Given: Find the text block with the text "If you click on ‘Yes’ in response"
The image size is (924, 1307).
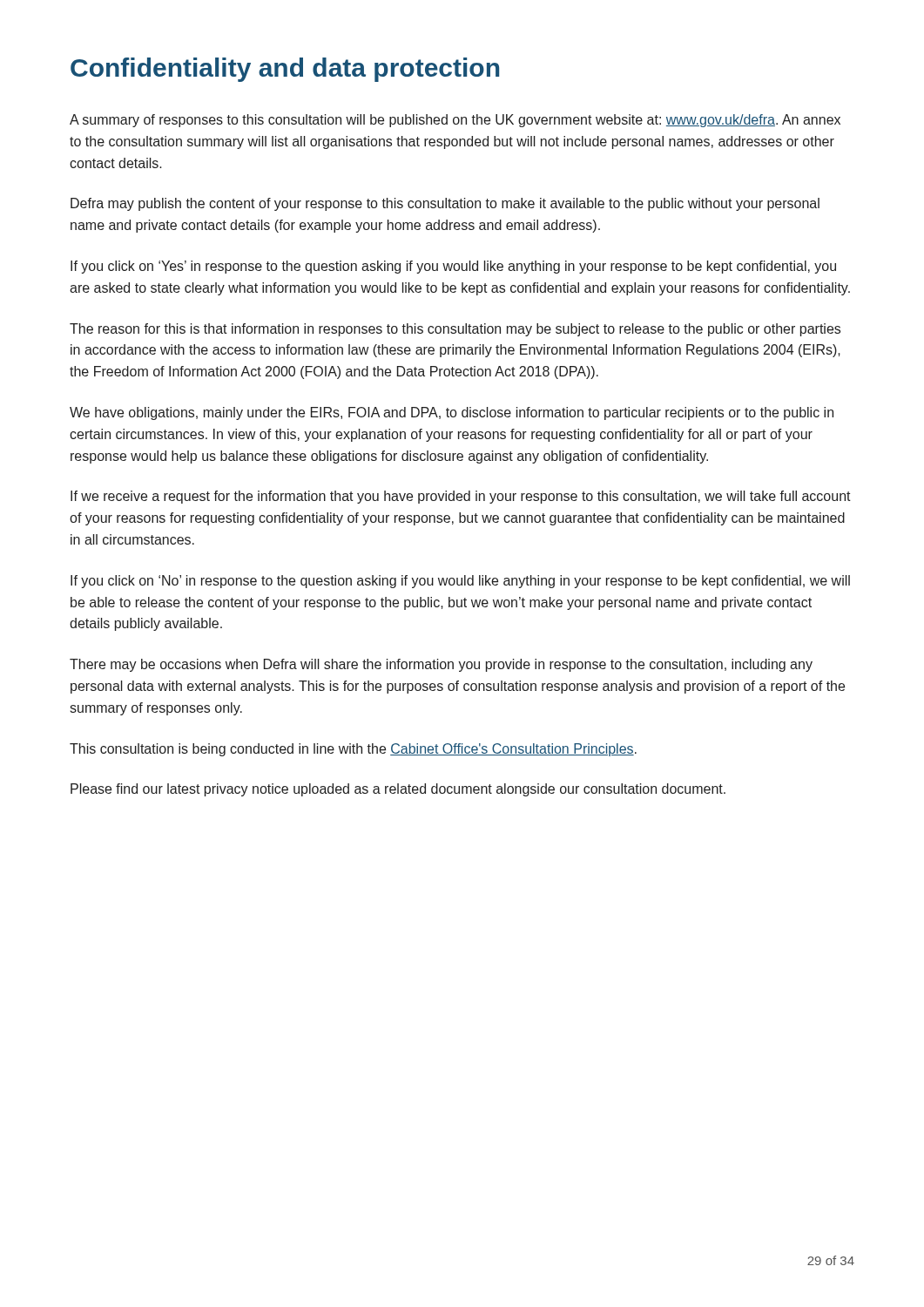Looking at the screenshot, I should [460, 277].
